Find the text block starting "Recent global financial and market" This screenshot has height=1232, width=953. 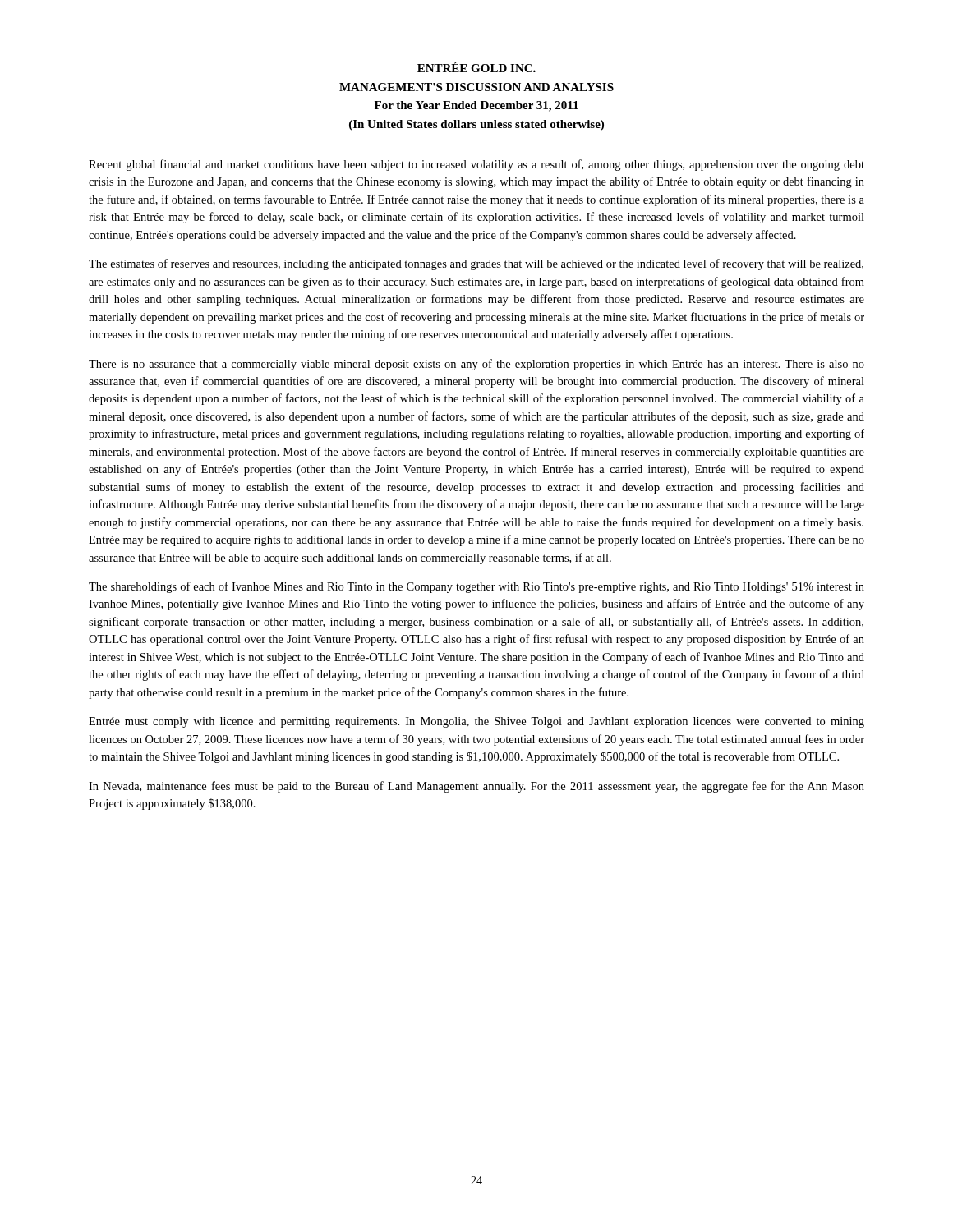476,200
